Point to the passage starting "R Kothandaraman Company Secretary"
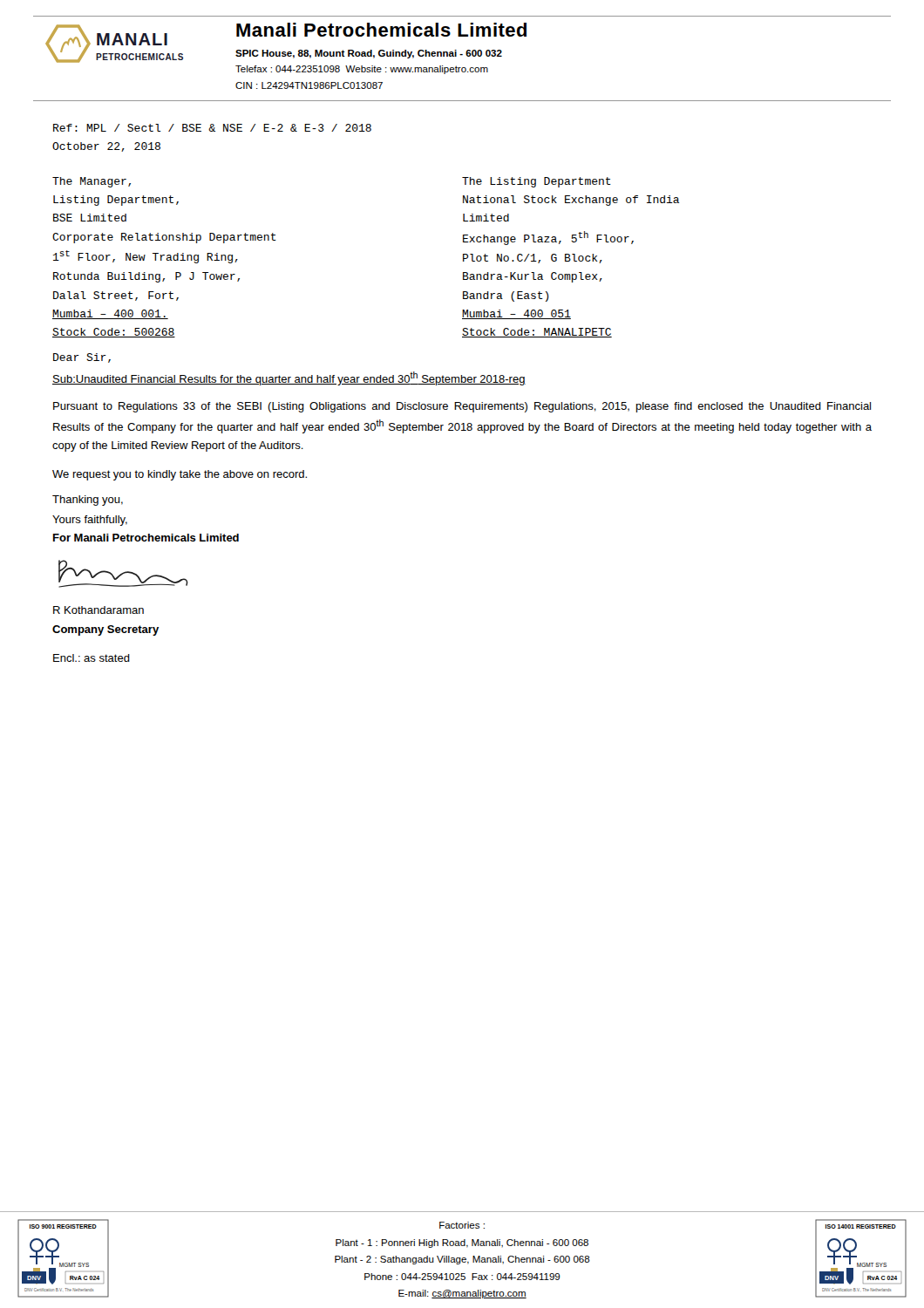The height and width of the screenshot is (1308, 924). 106,620
